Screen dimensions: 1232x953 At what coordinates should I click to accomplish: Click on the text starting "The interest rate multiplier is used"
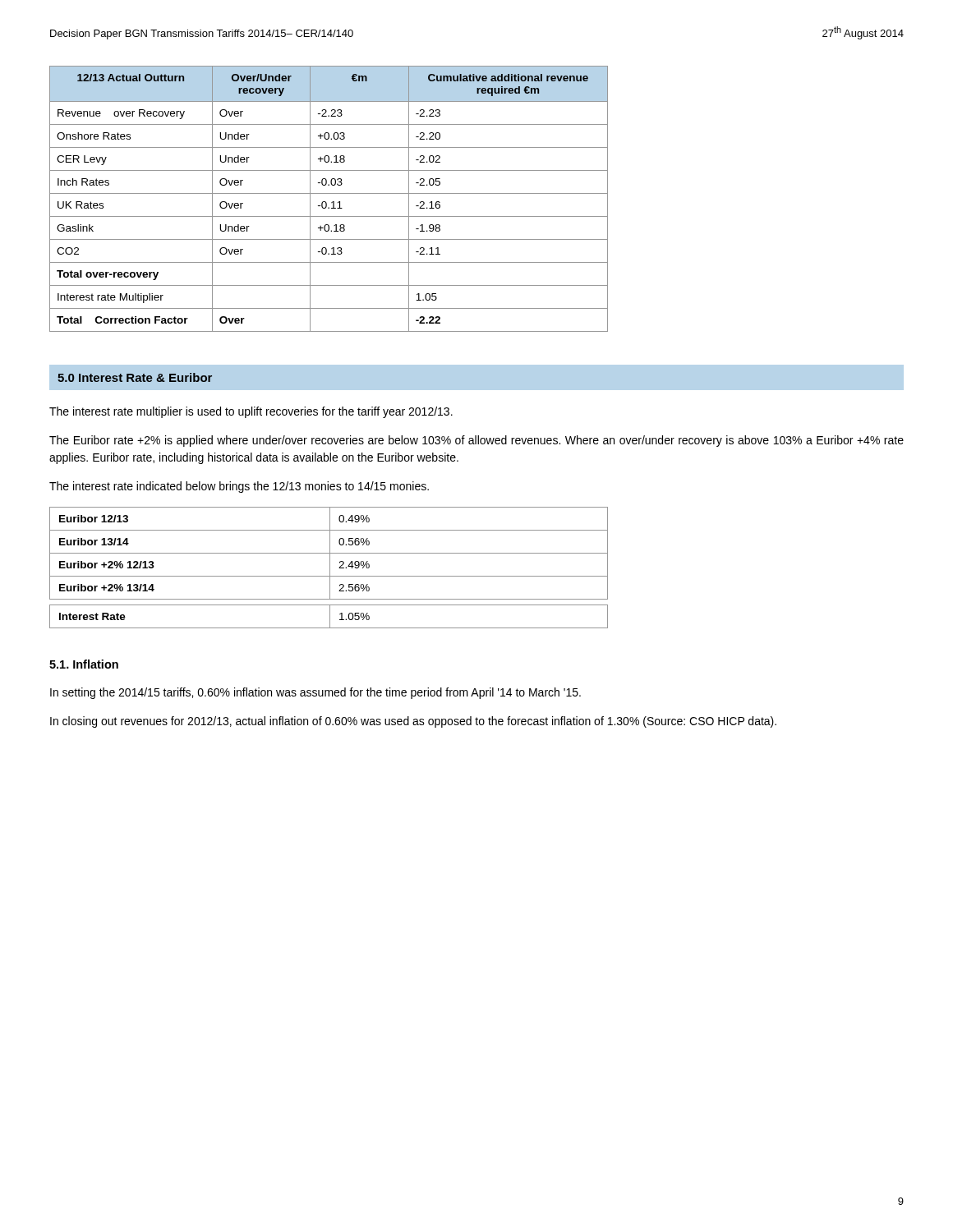(251, 411)
